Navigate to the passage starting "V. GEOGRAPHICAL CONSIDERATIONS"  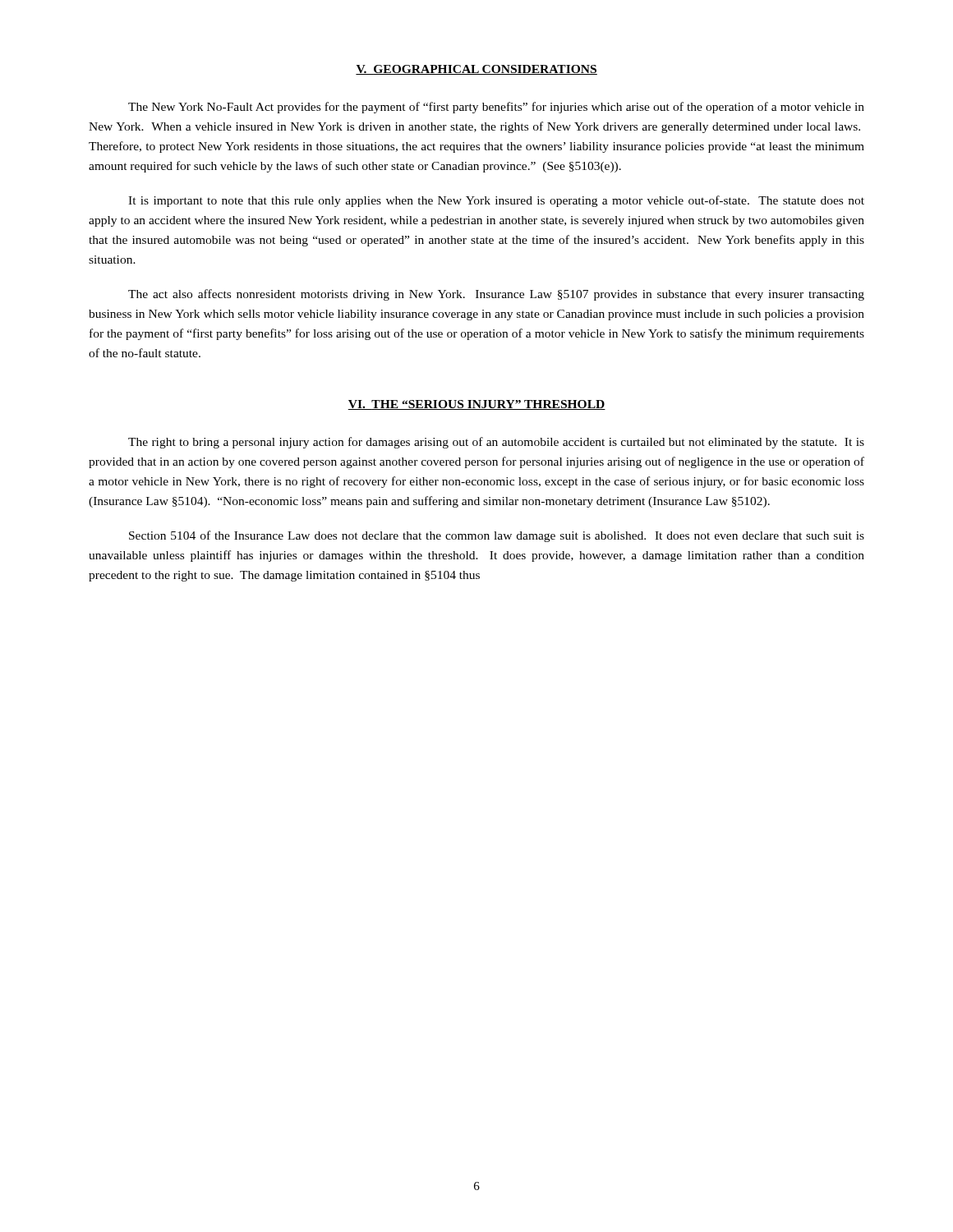[476, 69]
